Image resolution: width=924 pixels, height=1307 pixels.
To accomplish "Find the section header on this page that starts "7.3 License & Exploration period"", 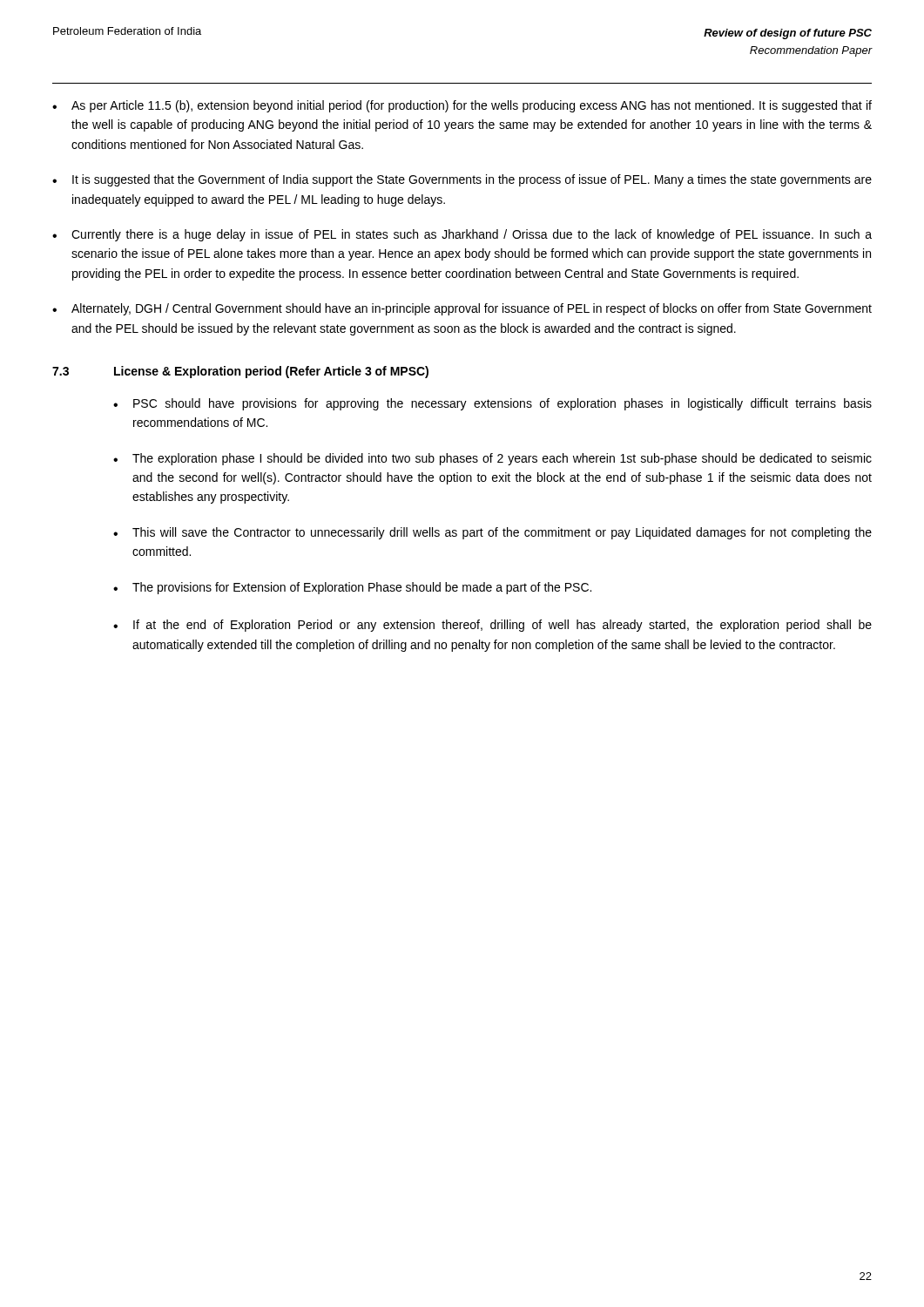I will tap(241, 371).
